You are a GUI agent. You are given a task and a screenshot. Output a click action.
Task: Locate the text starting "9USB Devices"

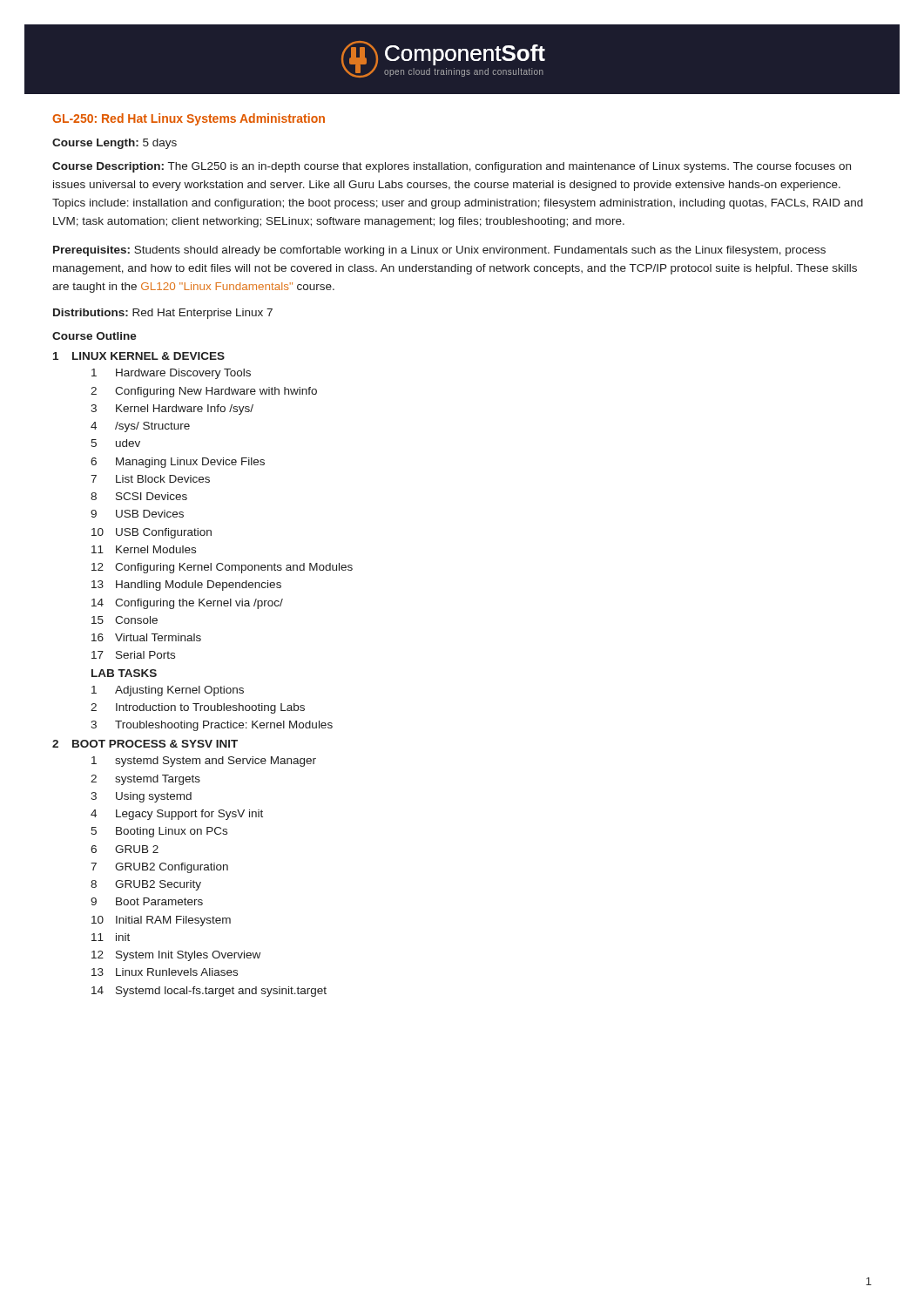click(137, 515)
